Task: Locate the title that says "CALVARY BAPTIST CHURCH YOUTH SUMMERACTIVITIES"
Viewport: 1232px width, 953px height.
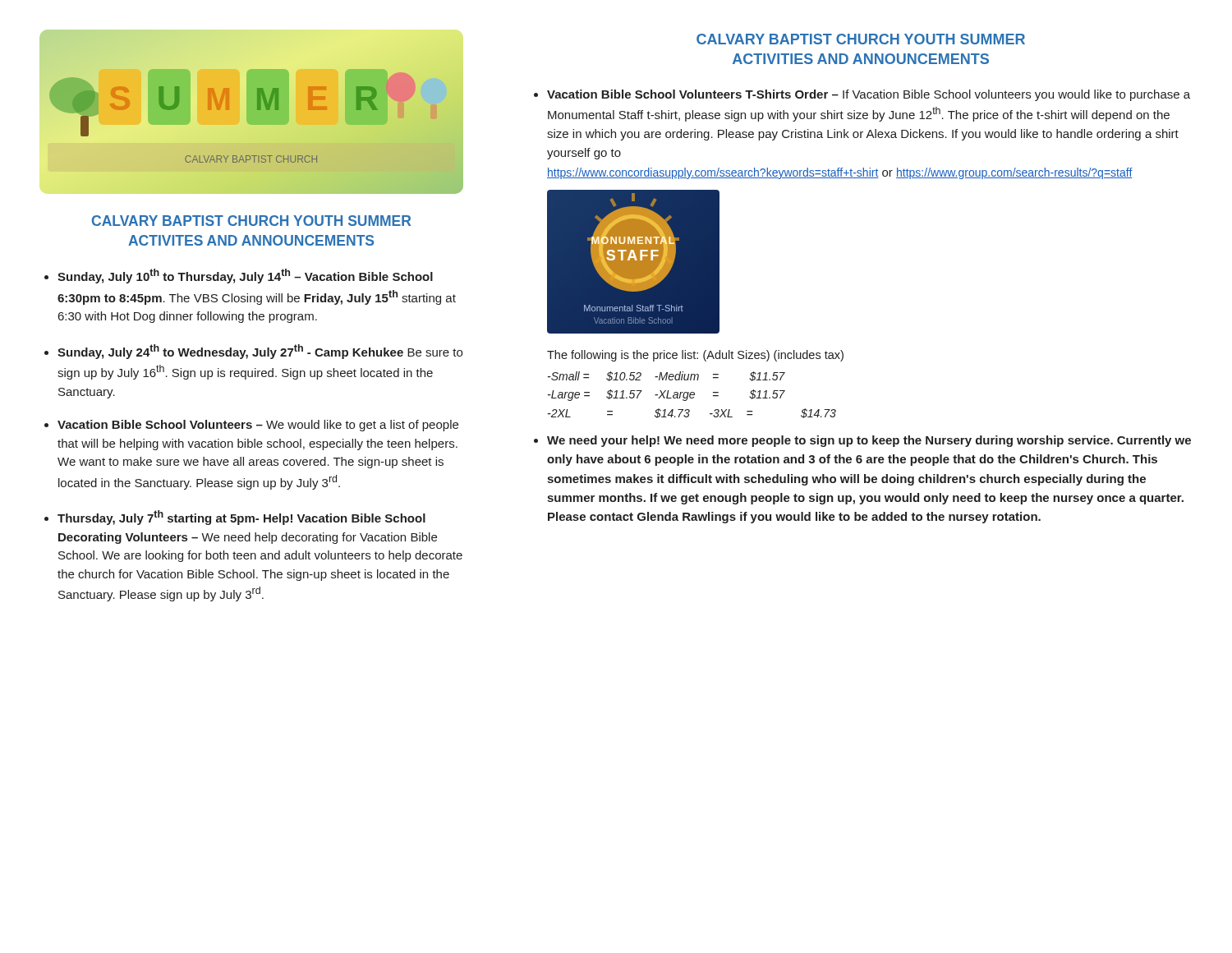Action: 861,49
